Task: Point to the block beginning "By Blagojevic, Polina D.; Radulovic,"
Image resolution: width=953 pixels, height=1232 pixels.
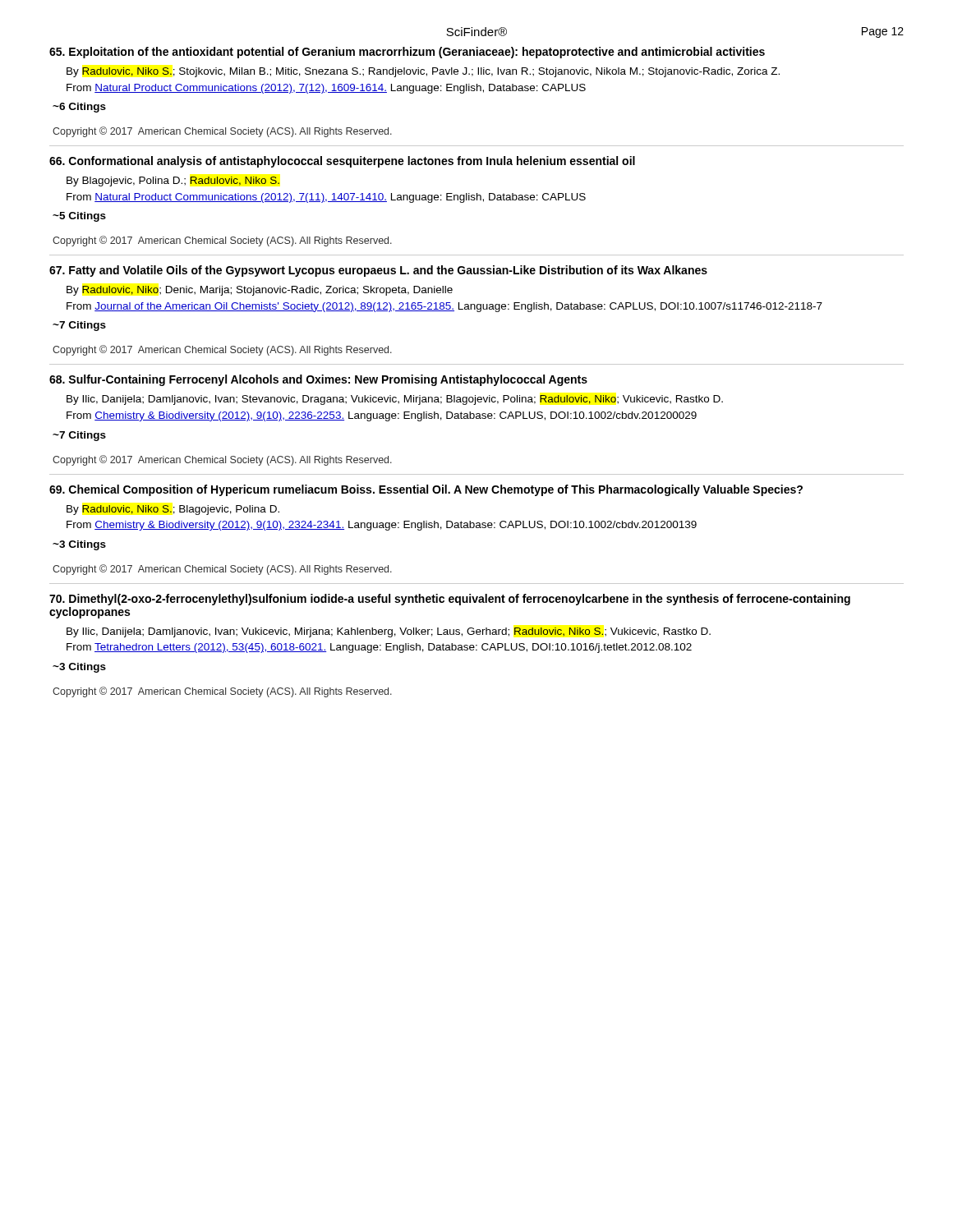Action: (x=485, y=189)
